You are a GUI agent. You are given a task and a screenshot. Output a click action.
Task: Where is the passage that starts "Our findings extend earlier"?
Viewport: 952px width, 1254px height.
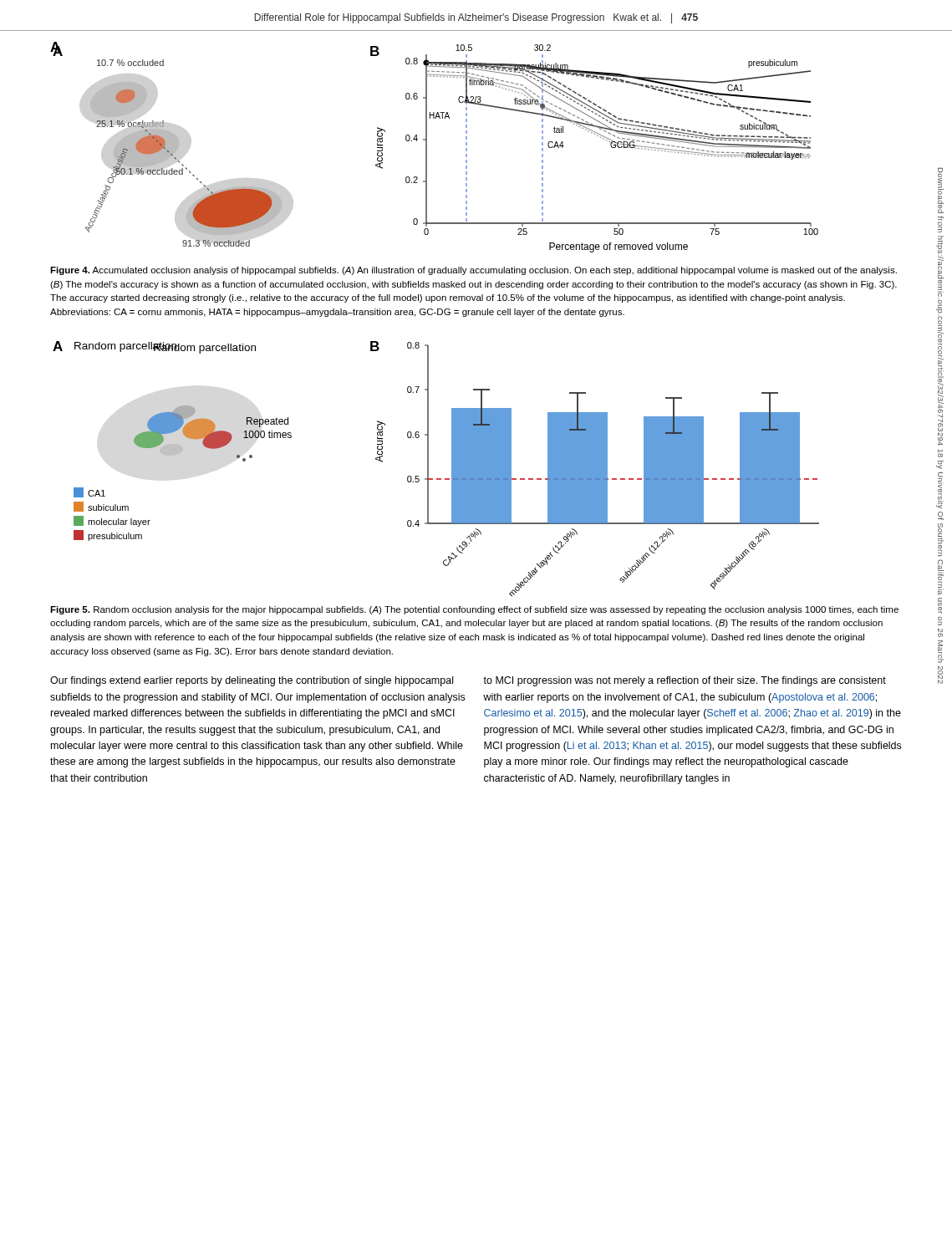pyautogui.click(x=258, y=729)
